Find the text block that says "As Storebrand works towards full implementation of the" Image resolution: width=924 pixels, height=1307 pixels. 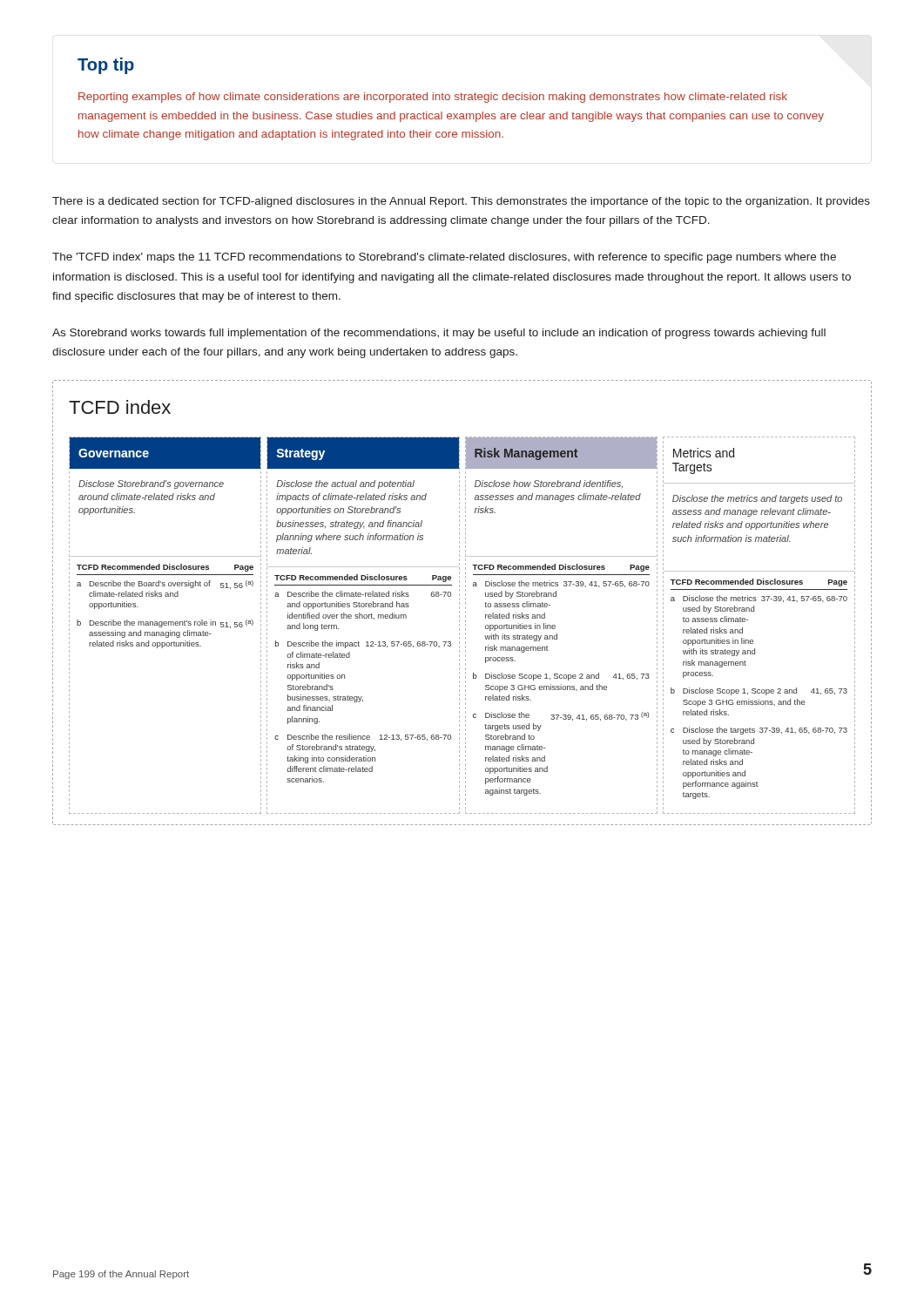pos(439,342)
